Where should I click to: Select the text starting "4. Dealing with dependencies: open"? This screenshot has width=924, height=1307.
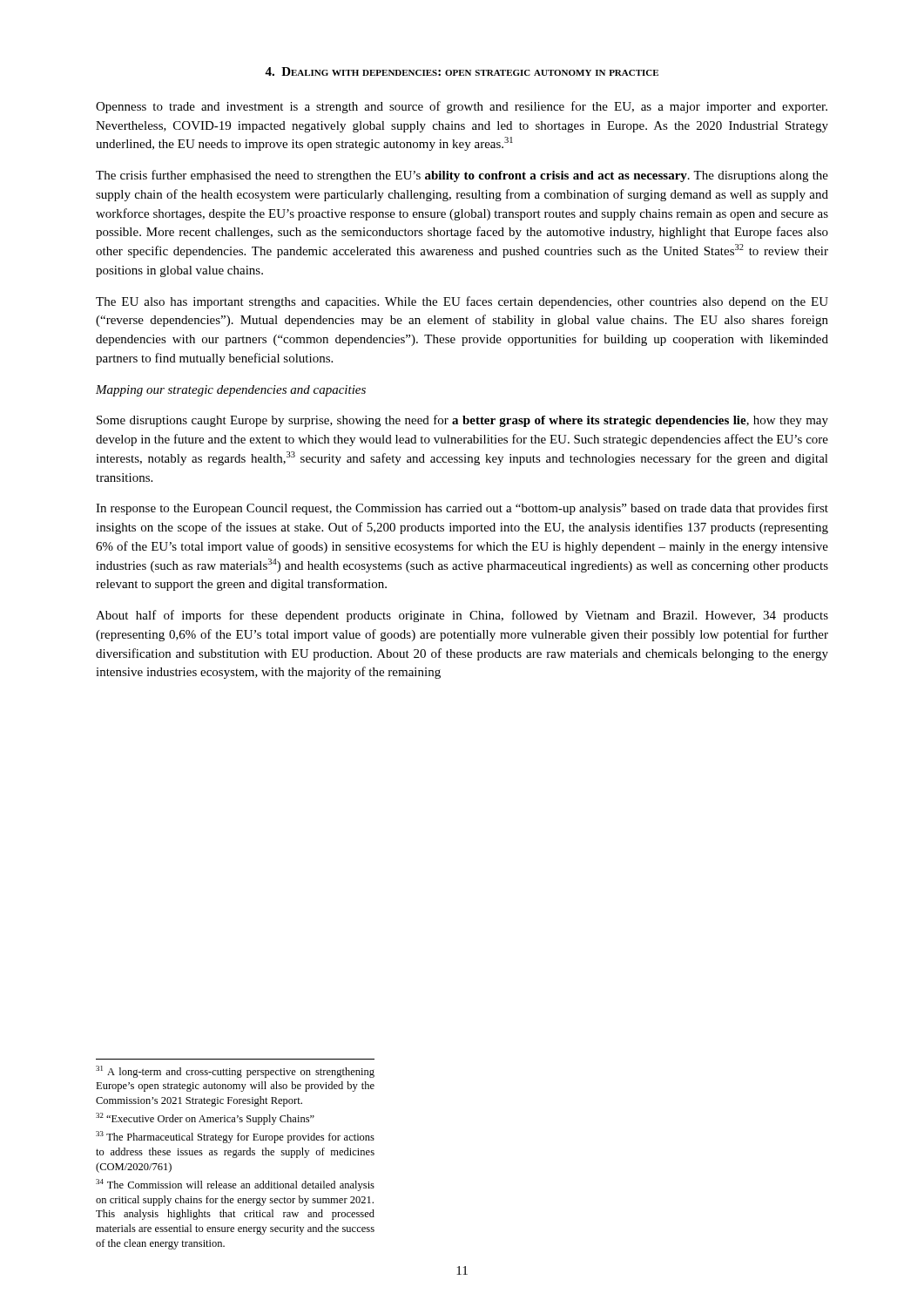tap(462, 71)
